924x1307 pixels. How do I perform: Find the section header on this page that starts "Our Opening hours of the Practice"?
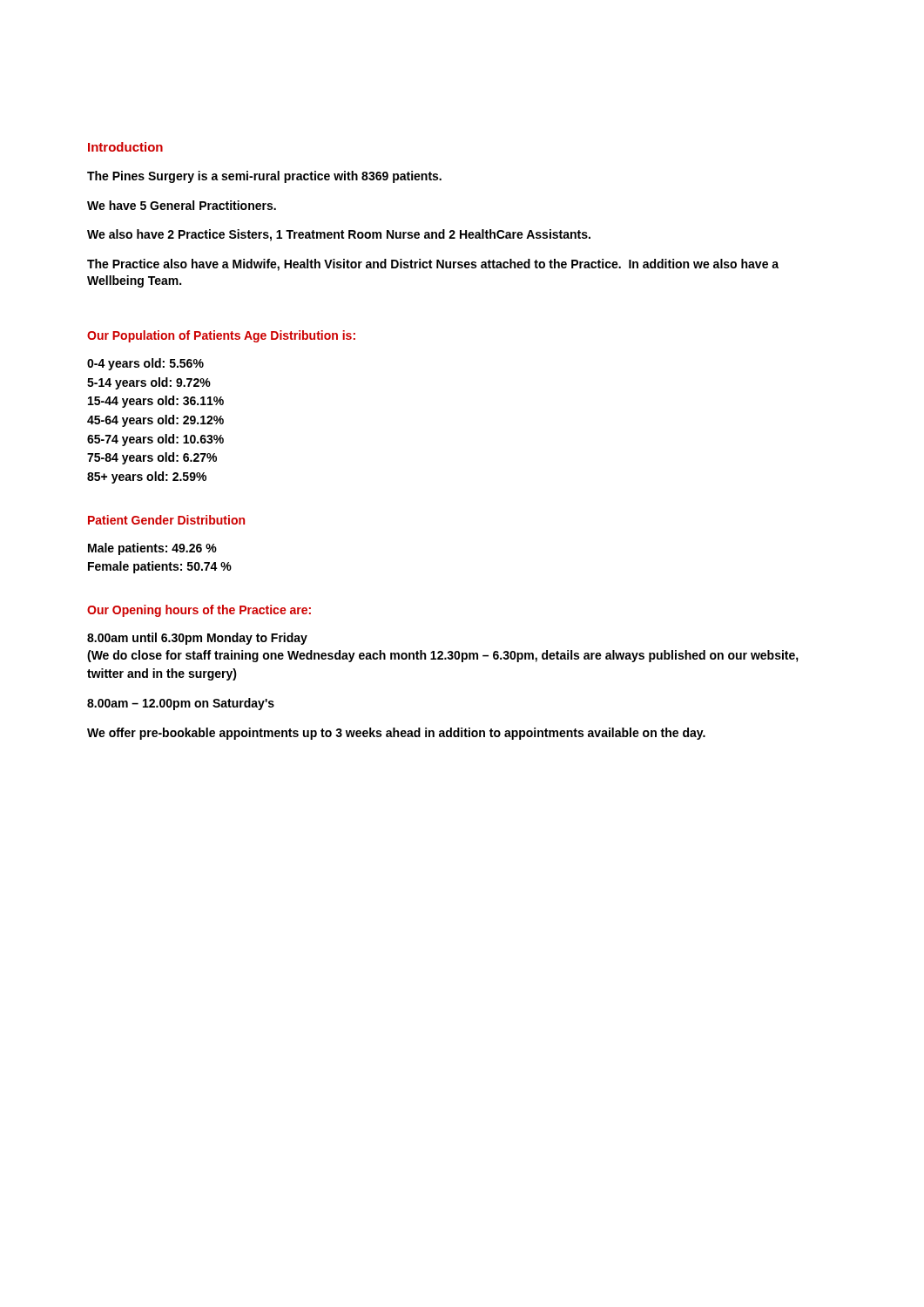200,610
